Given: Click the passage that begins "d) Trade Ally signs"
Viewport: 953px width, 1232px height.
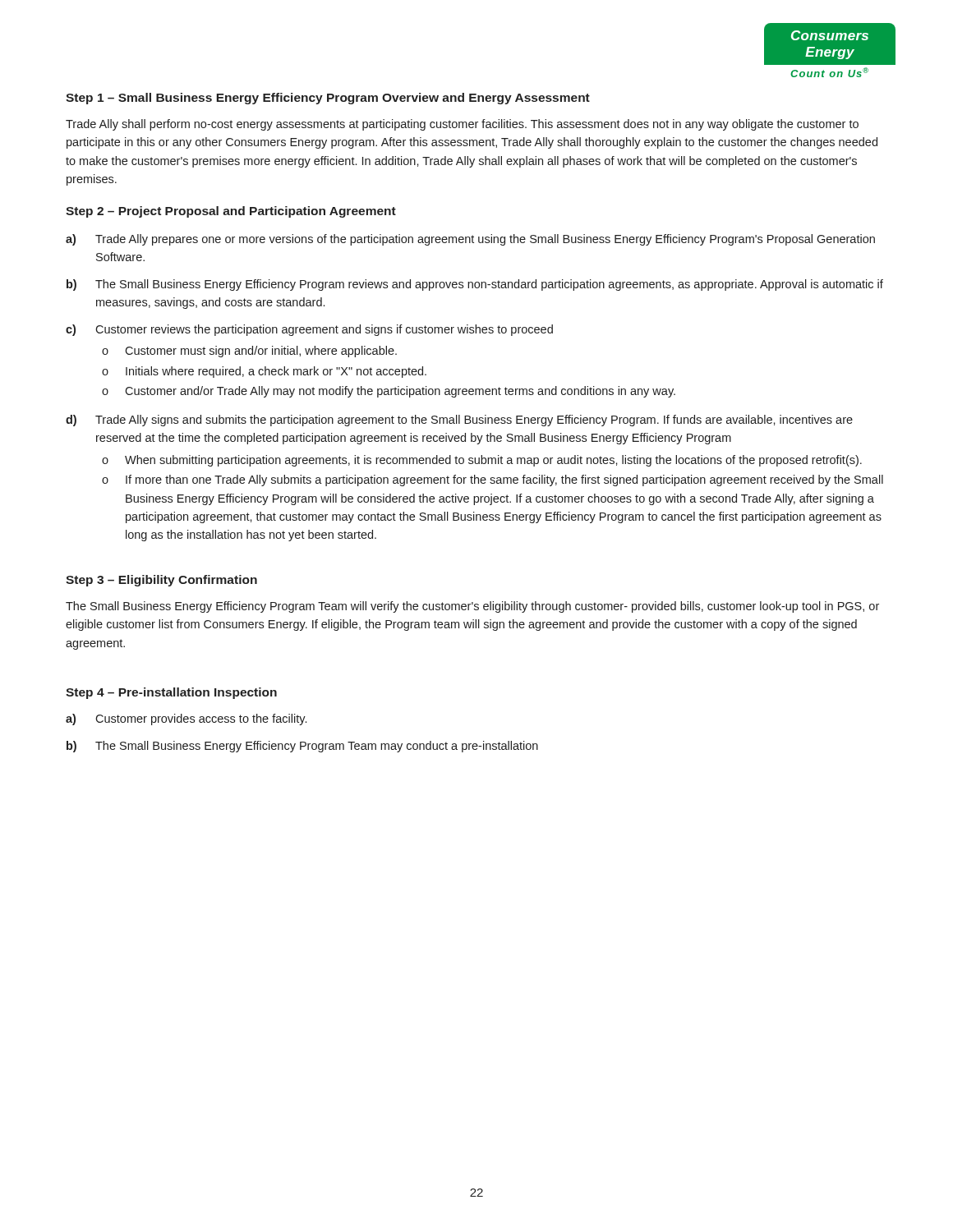Looking at the screenshot, I should [x=476, y=478].
